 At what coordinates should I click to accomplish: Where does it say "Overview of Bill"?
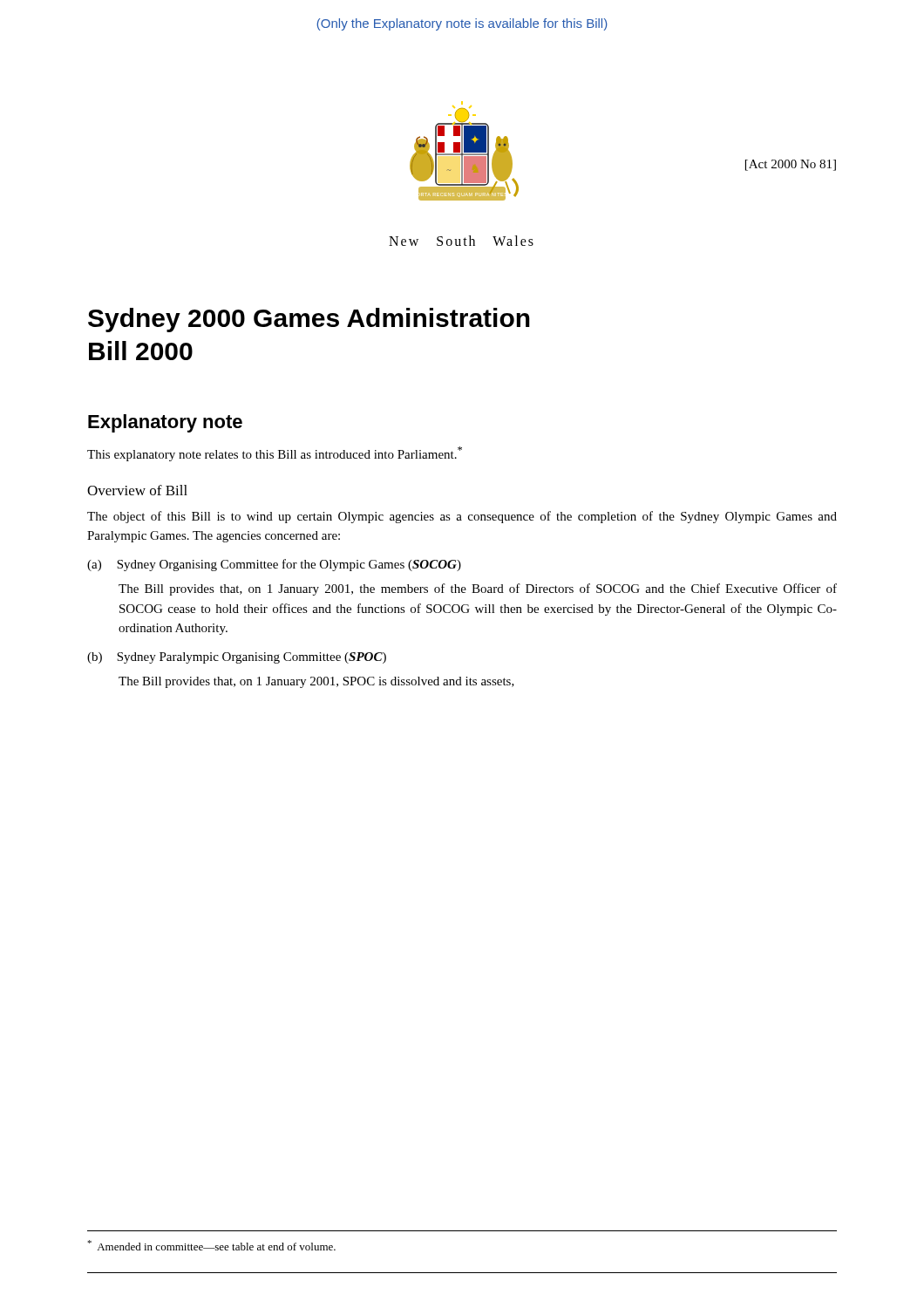point(137,490)
